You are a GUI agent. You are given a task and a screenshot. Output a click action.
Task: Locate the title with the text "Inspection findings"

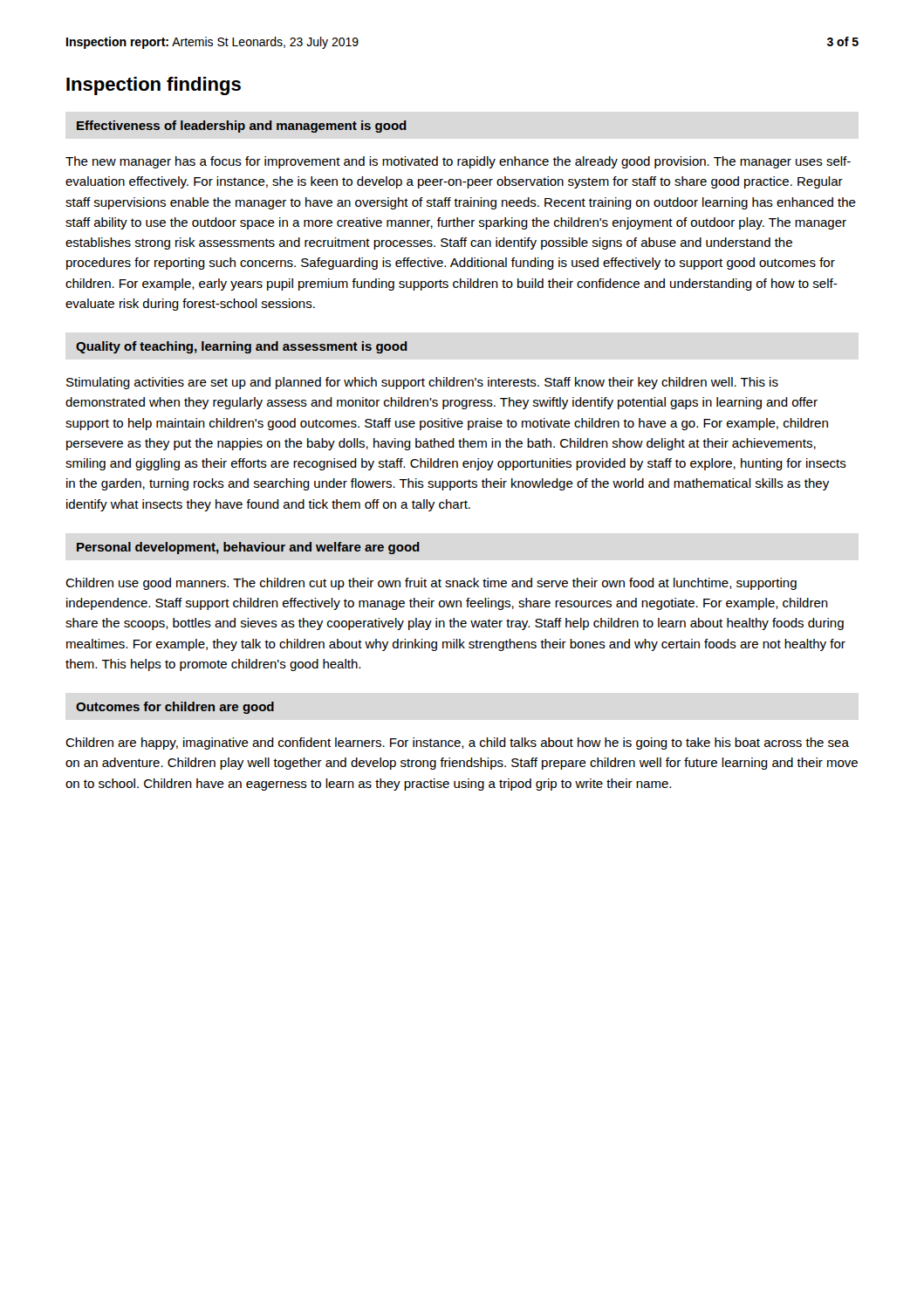[154, 86]
